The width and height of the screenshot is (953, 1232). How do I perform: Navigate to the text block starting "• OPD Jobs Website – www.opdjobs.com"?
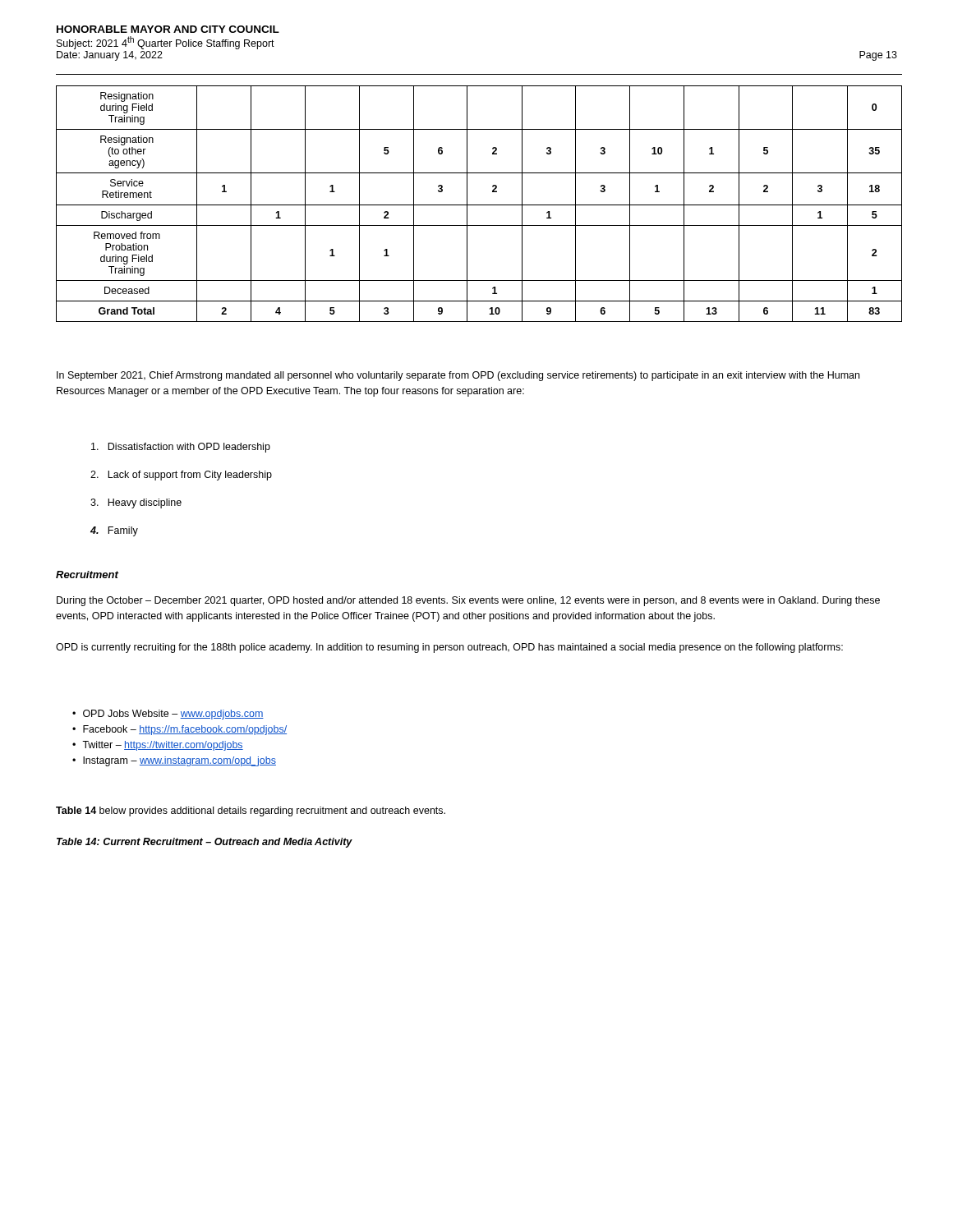click(168, 714)
